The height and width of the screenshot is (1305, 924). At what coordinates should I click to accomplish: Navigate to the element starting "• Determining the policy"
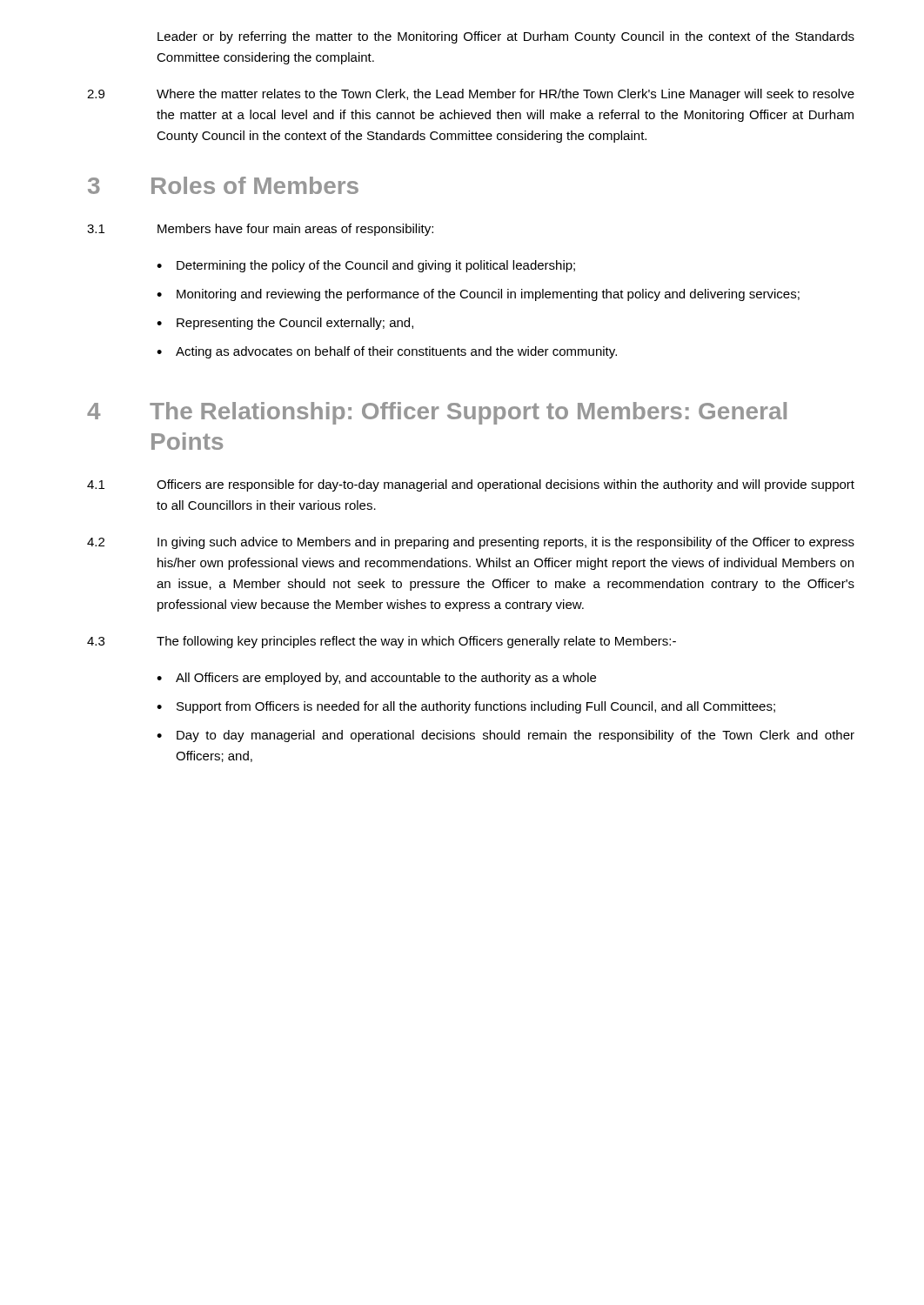click(506, 267)
